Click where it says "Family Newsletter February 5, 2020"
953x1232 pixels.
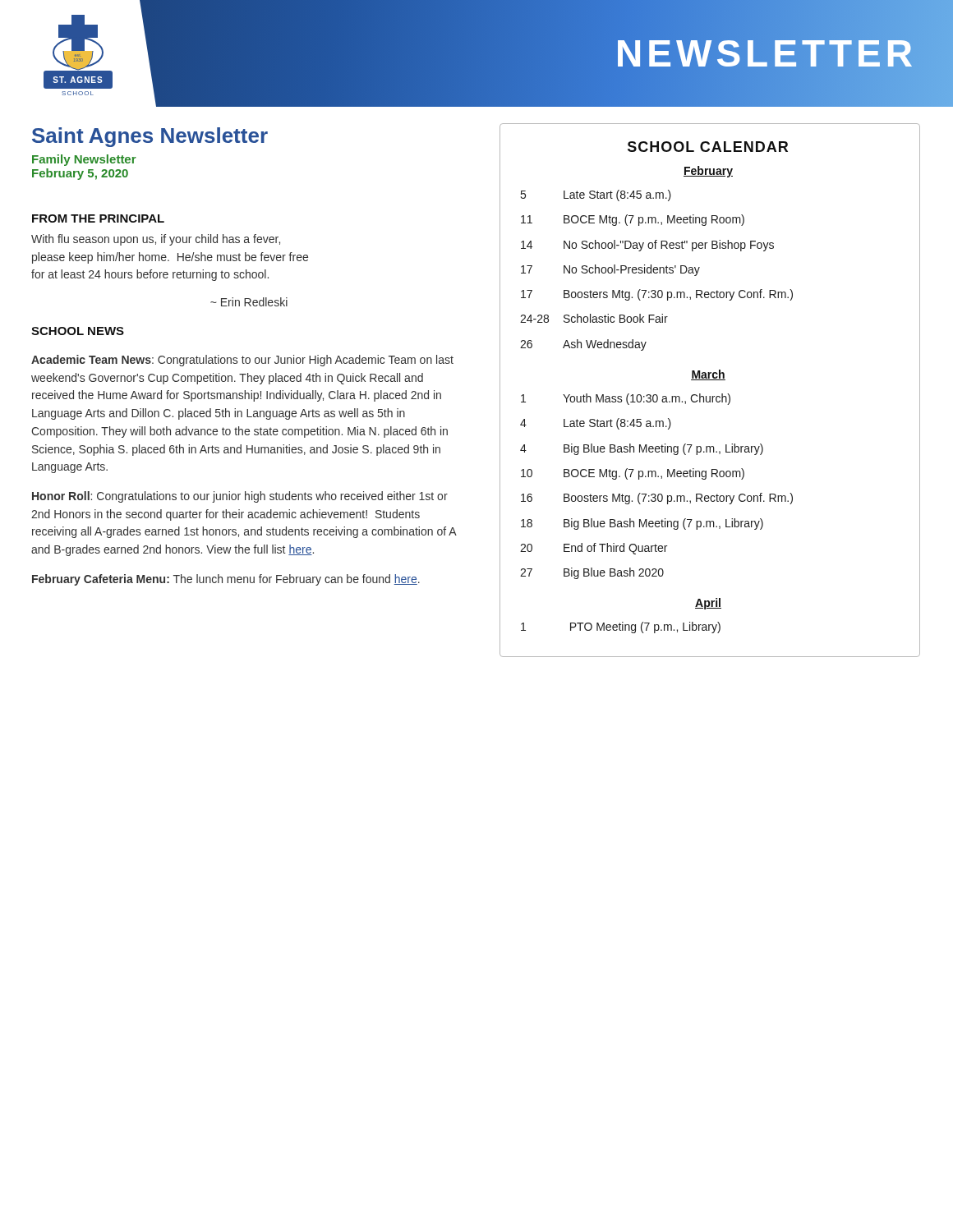84,160
